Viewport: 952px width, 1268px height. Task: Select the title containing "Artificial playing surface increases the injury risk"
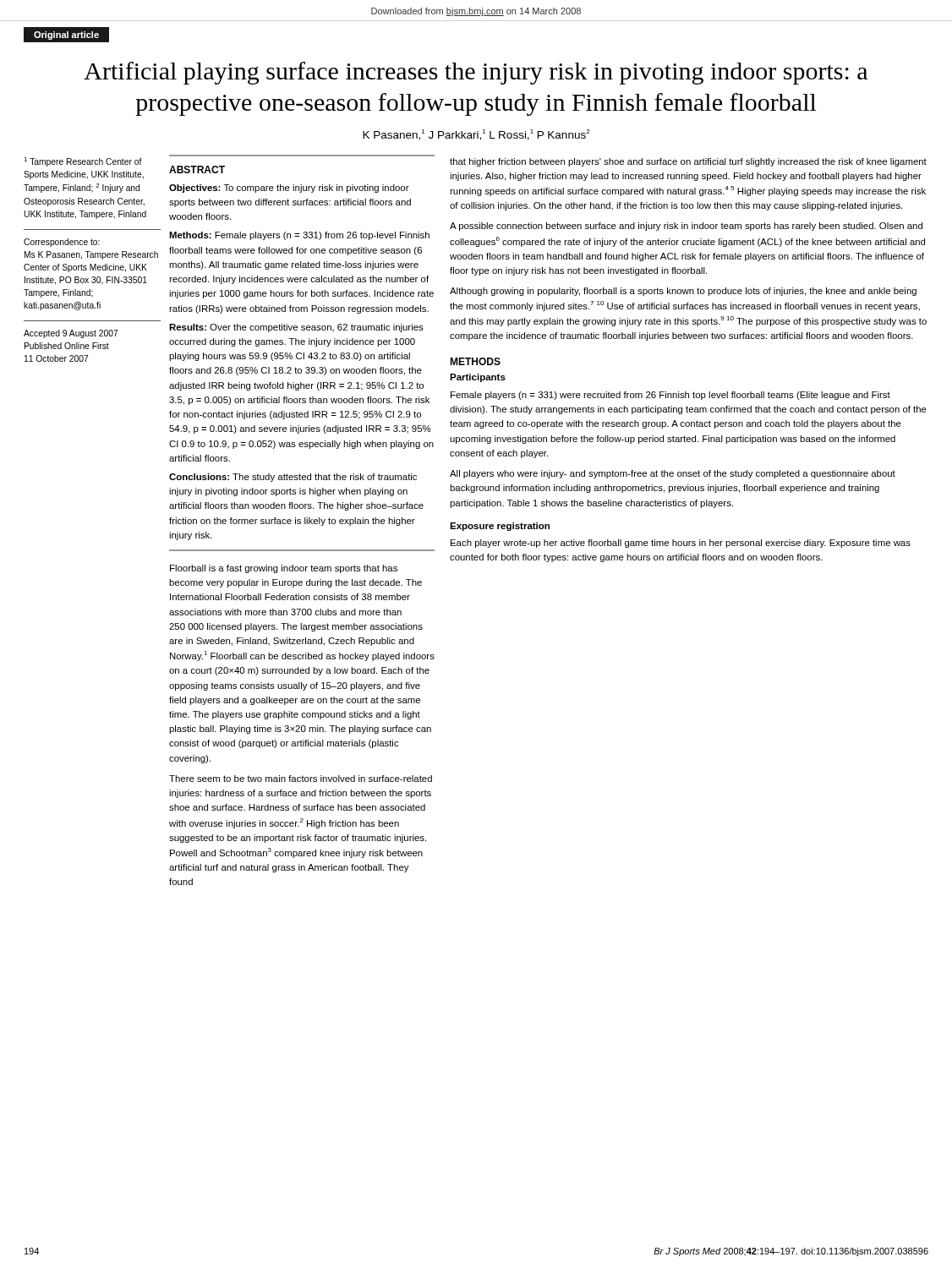click(x=476, y=86)
